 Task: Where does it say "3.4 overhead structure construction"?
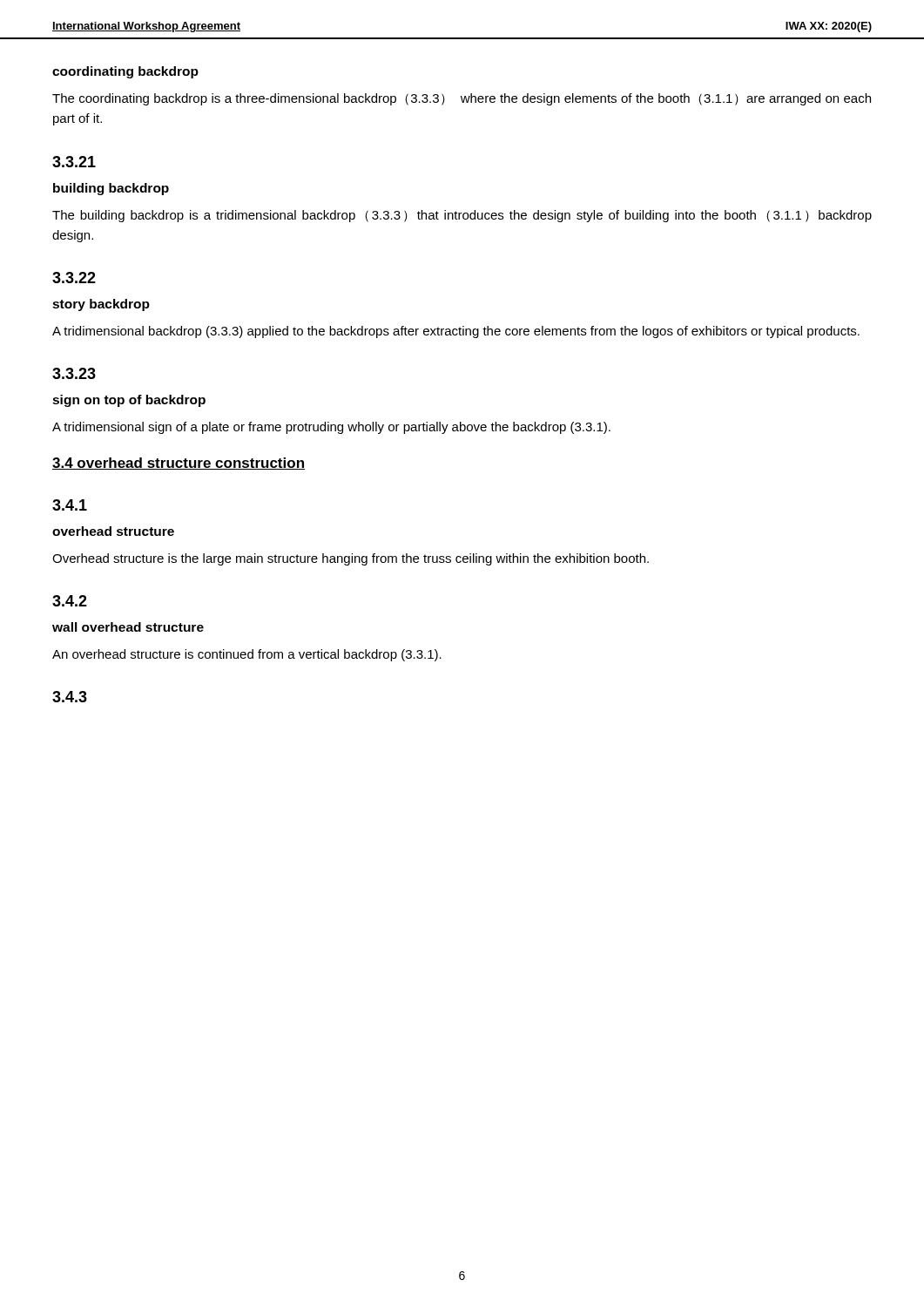pyautogui.click(x=179, y=463)
